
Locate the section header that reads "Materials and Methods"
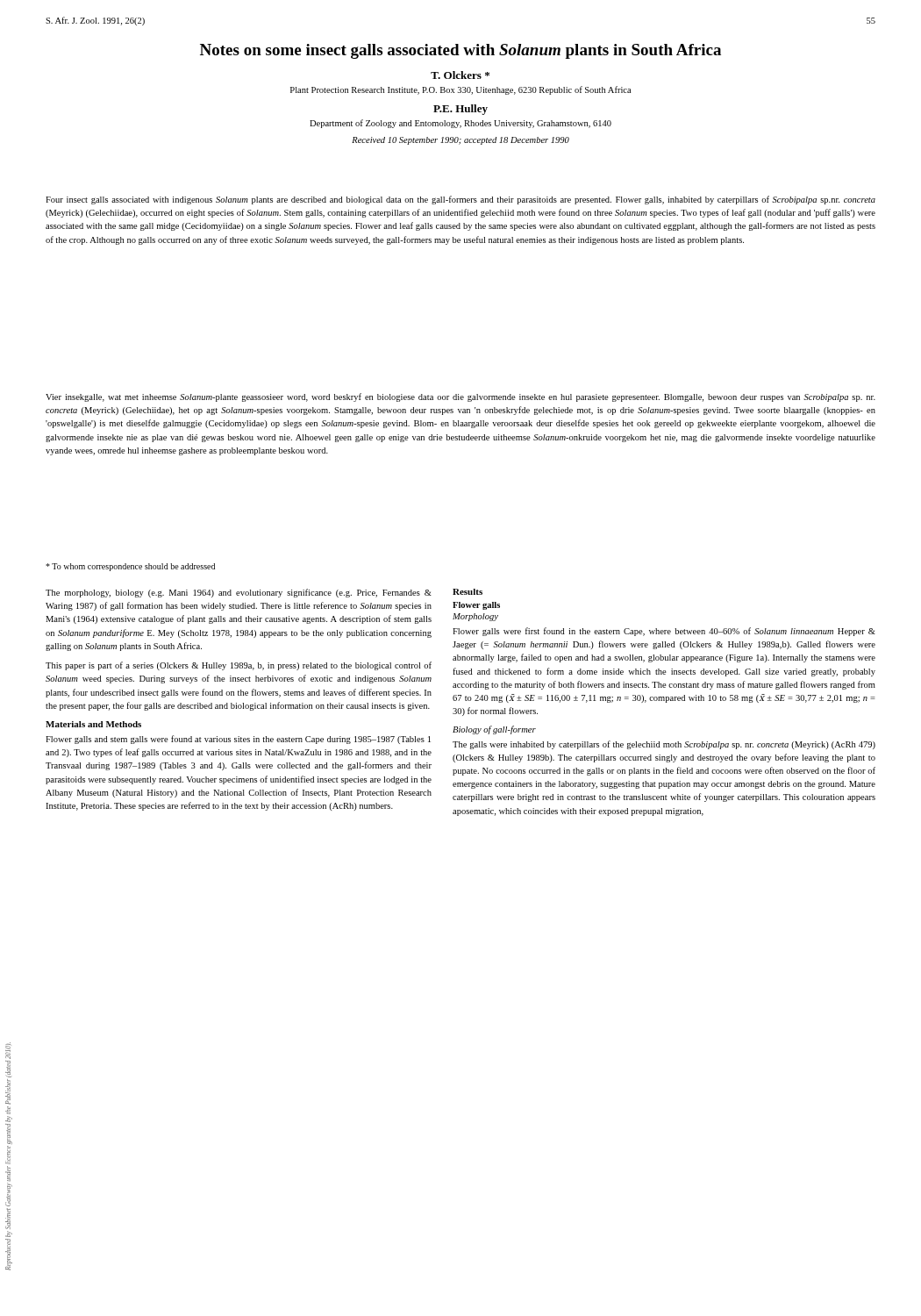point(94,724)
